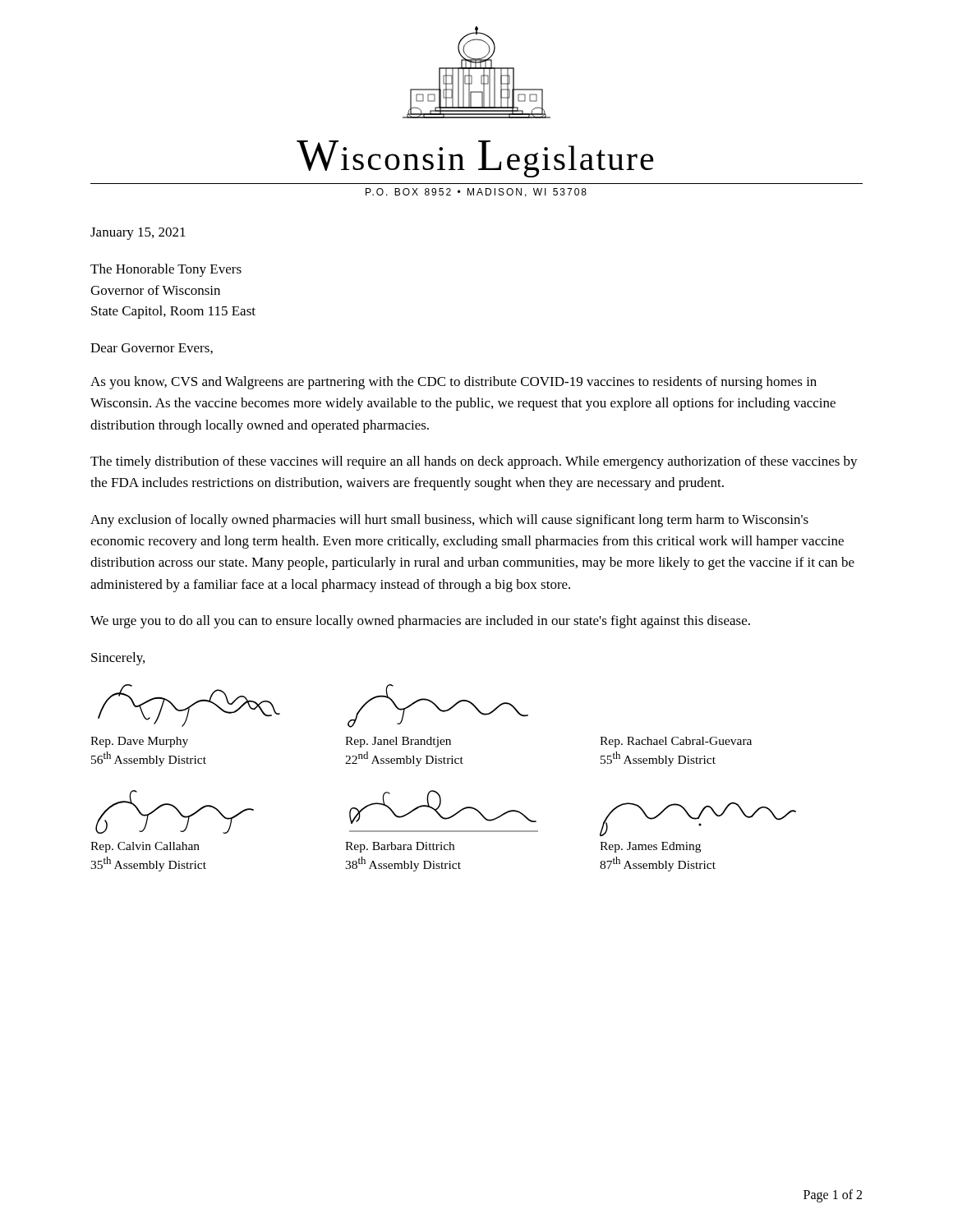Screen dimensions: 1232x953
Task: Locate the block starting "Rep. Janel Brandtjen 22nd"
Action: [448, 721]
